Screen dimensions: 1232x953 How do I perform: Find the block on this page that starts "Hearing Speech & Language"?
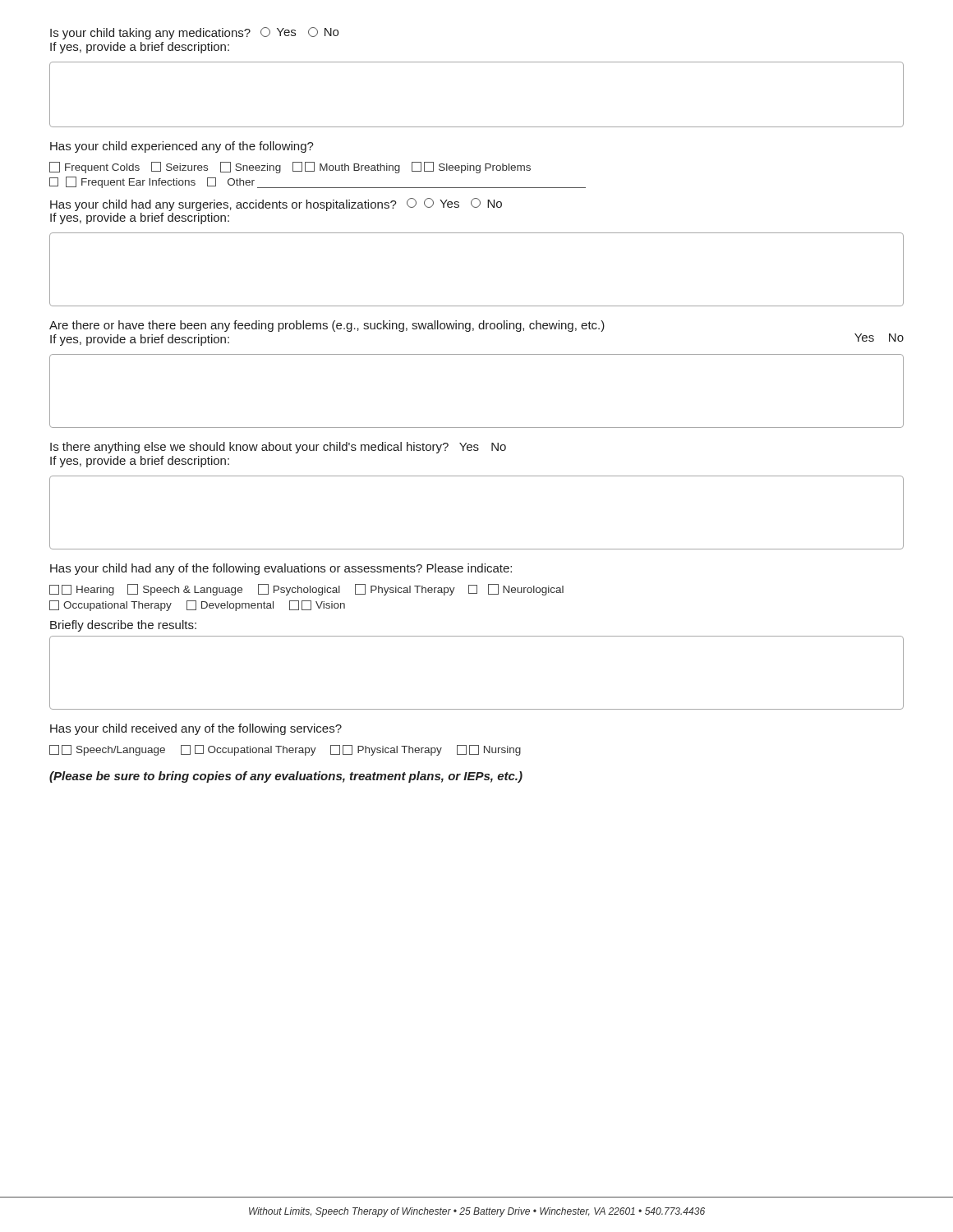coord(307,589)
